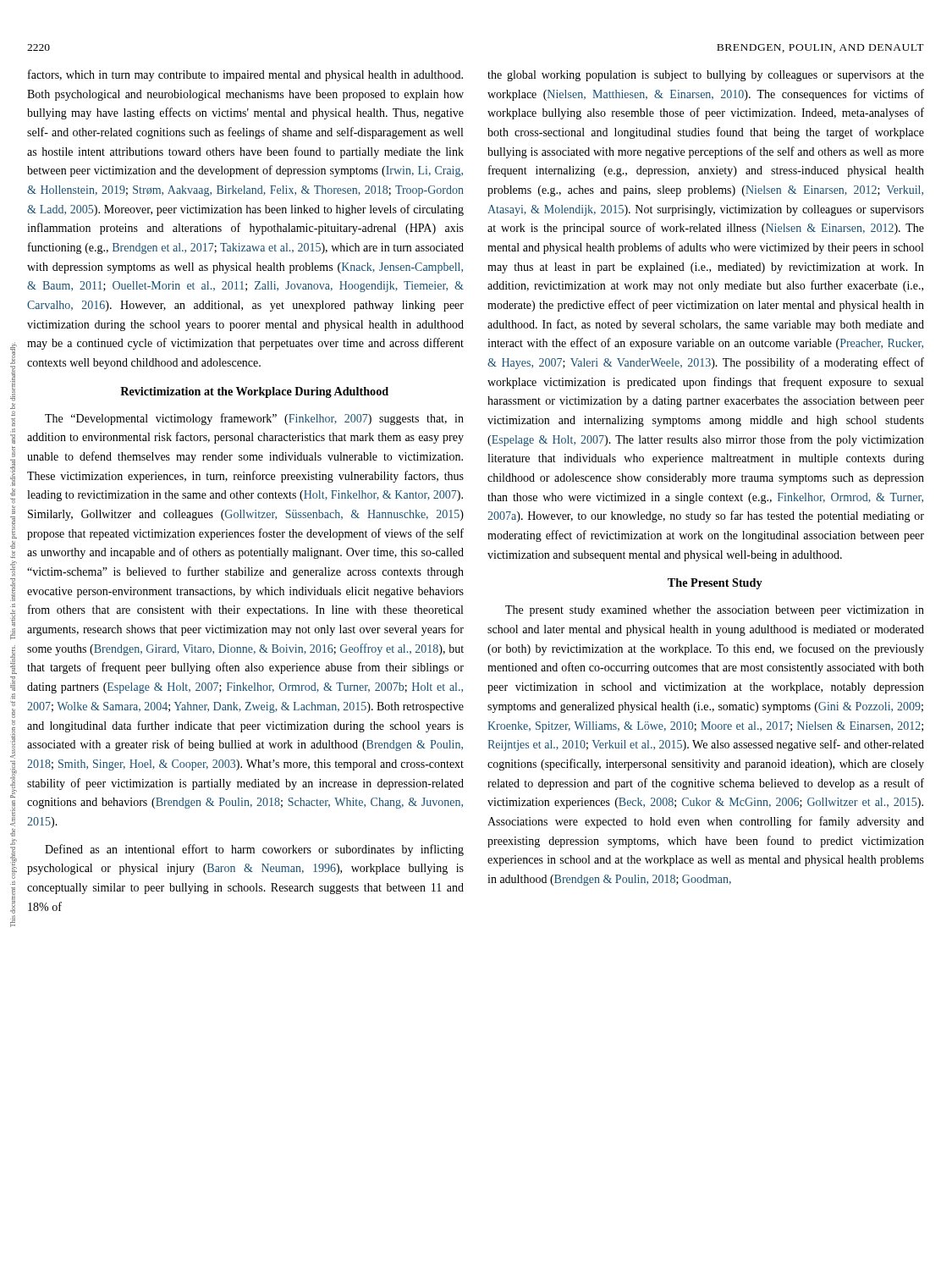Locate the text block containing "the global working population is subject"
The image size is (952, 1270).
click(706, 316)
